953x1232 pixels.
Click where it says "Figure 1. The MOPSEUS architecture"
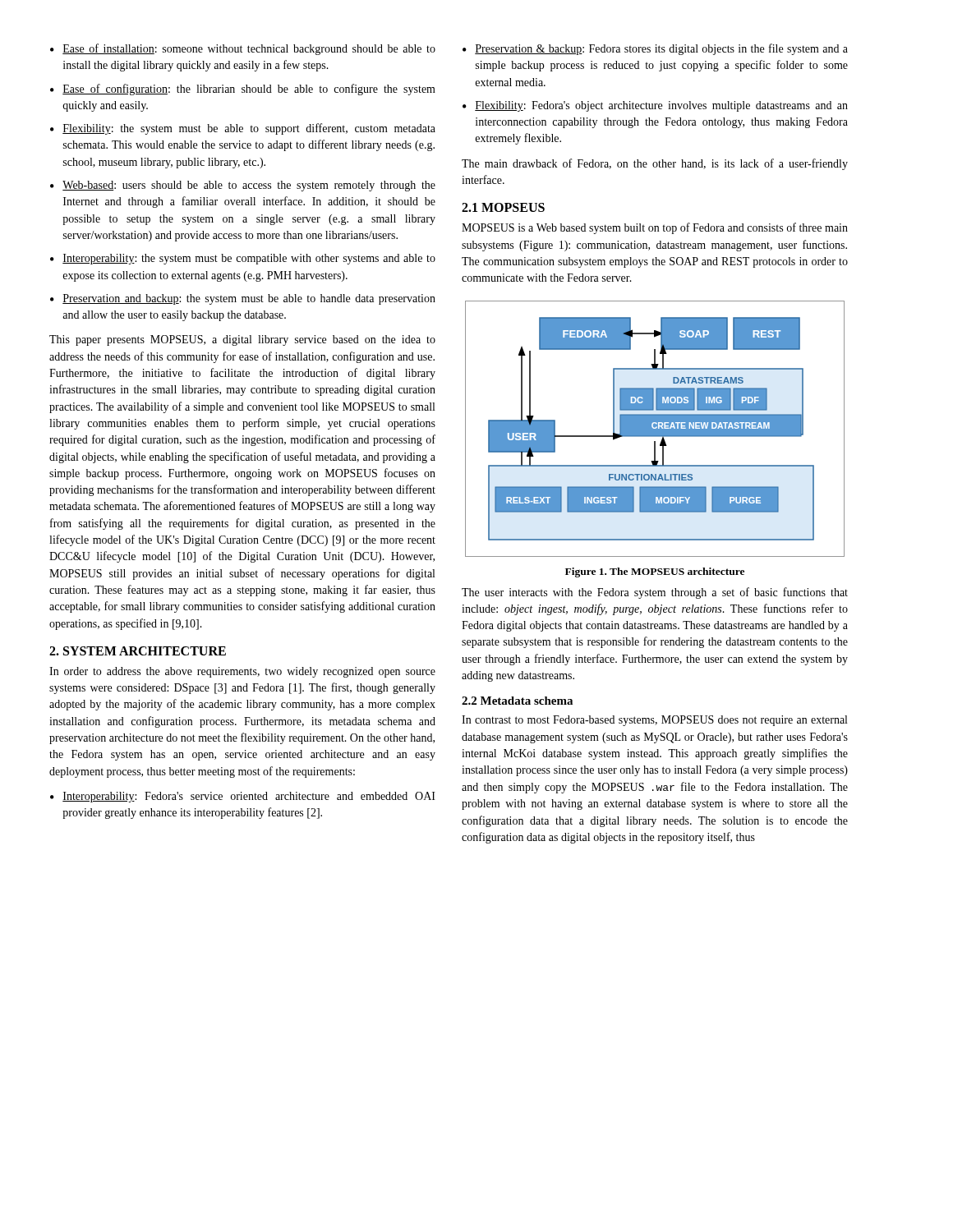tap(655, 571)
